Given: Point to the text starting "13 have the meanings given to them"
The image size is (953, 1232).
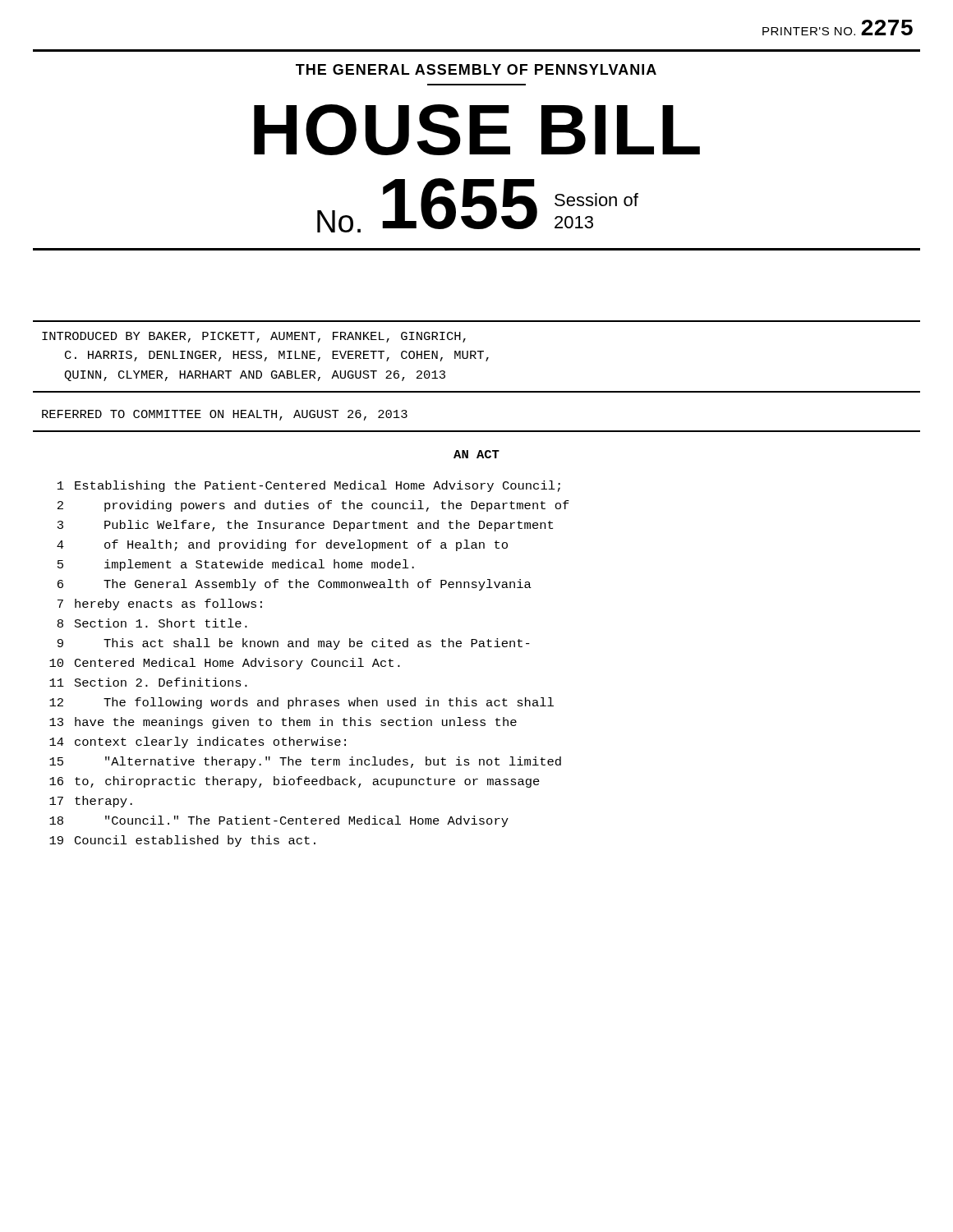Looking at the screenshot, I should pos(476,723).
